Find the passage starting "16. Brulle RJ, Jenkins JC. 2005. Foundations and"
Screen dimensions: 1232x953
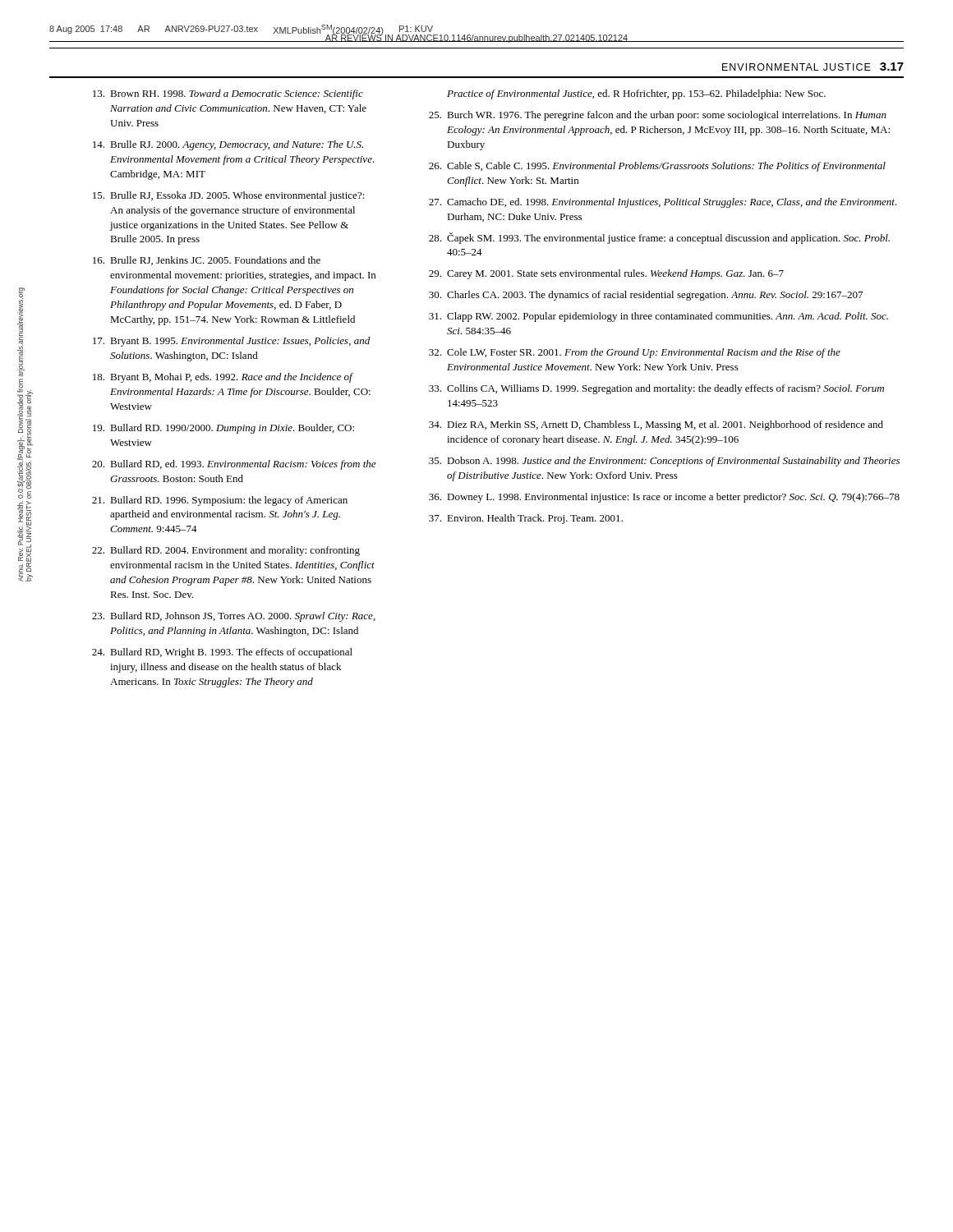(x=230, y=290)
